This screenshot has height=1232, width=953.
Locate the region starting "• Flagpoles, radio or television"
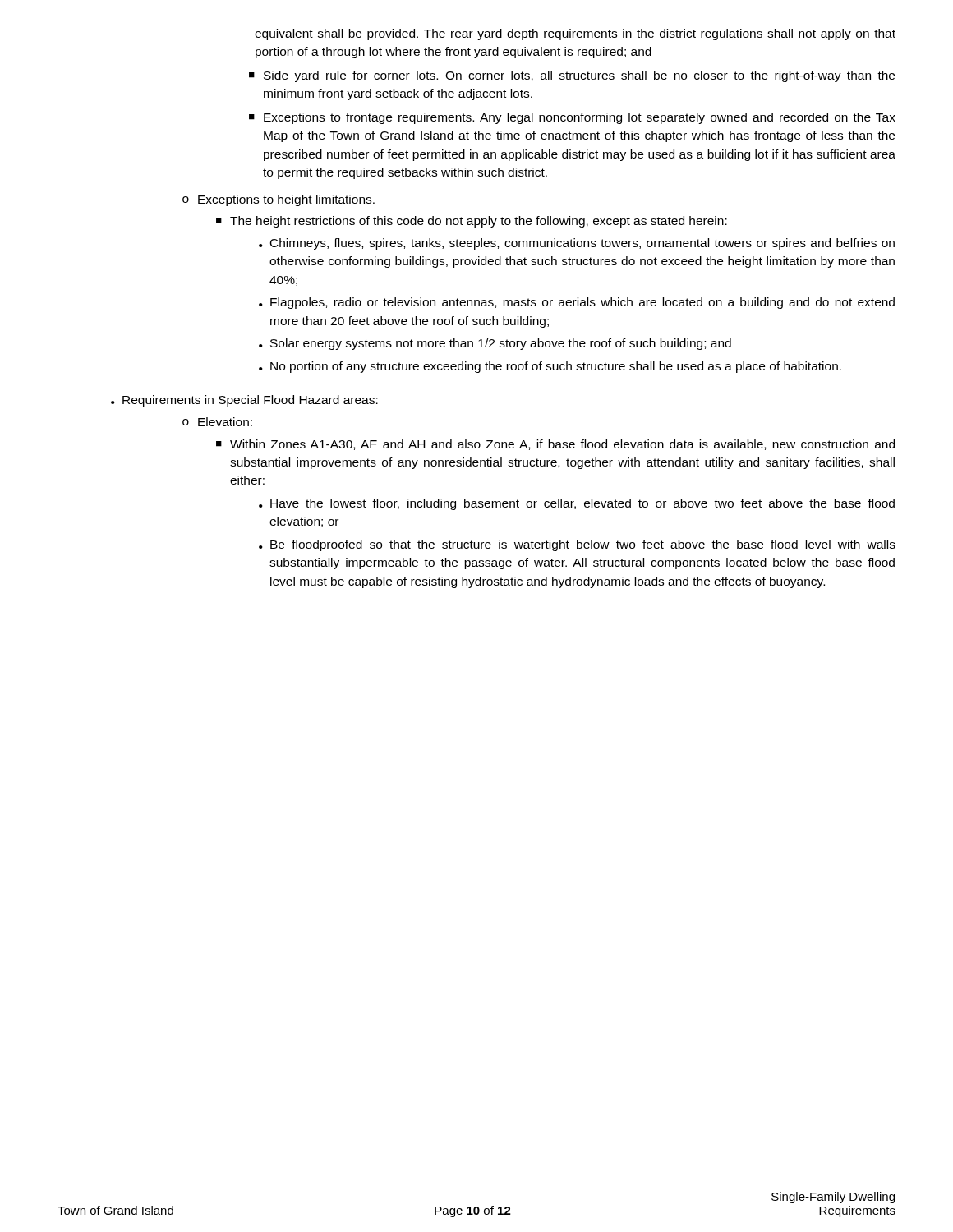567,312
